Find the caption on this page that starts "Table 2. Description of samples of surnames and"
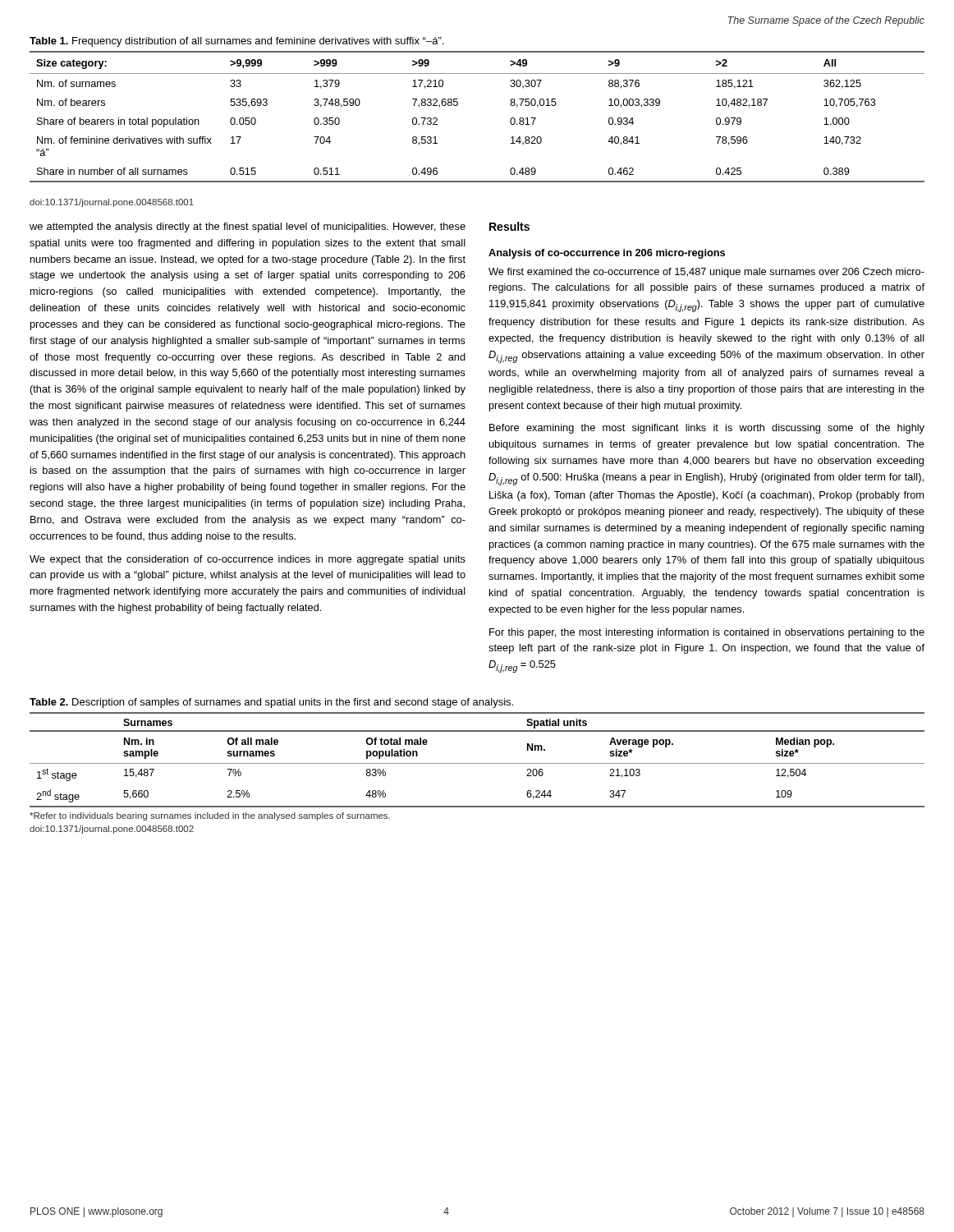Screen dimensions: 1232x954 pyautogui.click(x=272, y=702)
